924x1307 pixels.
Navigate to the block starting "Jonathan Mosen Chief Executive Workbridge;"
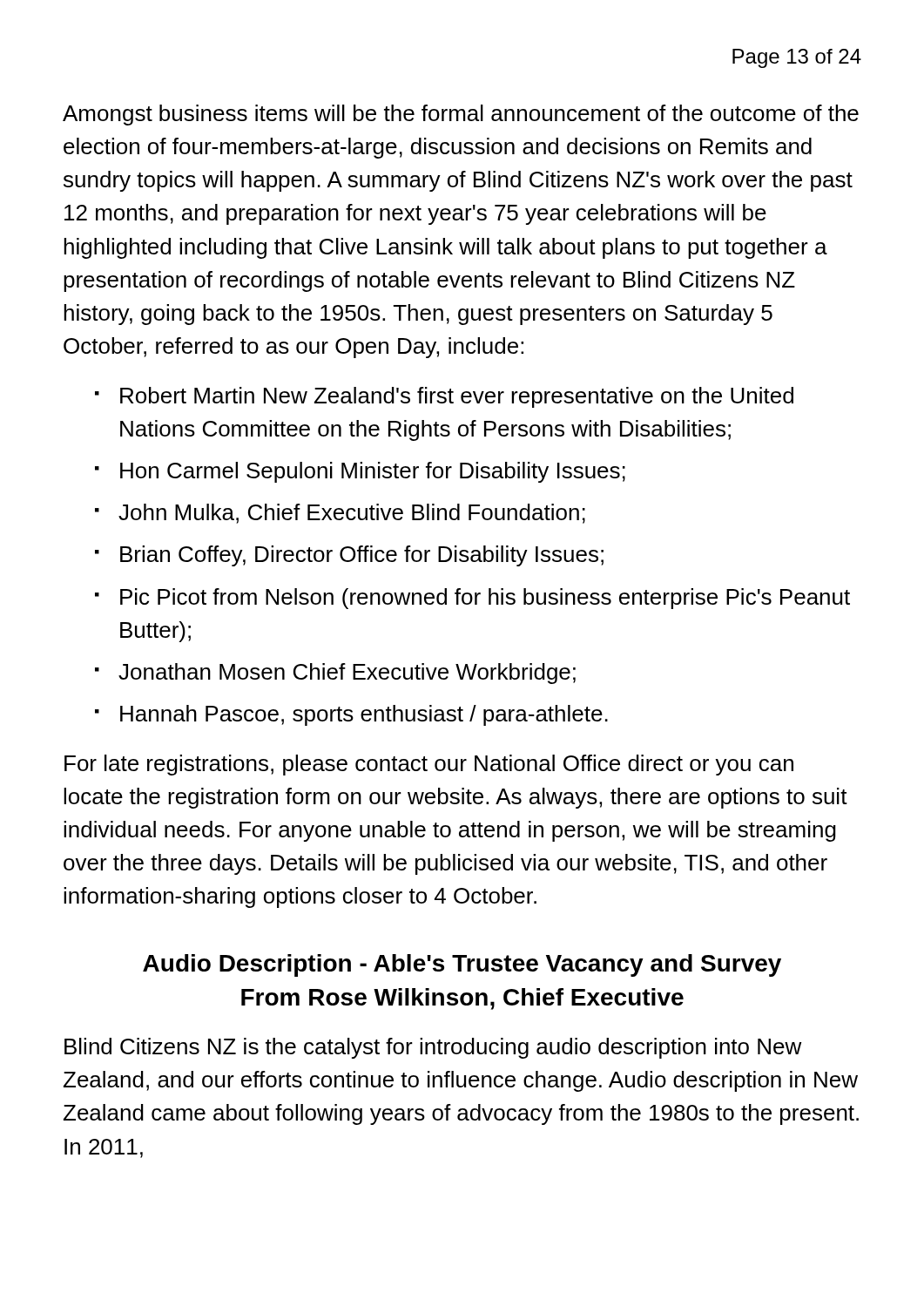tap(348, 672)
